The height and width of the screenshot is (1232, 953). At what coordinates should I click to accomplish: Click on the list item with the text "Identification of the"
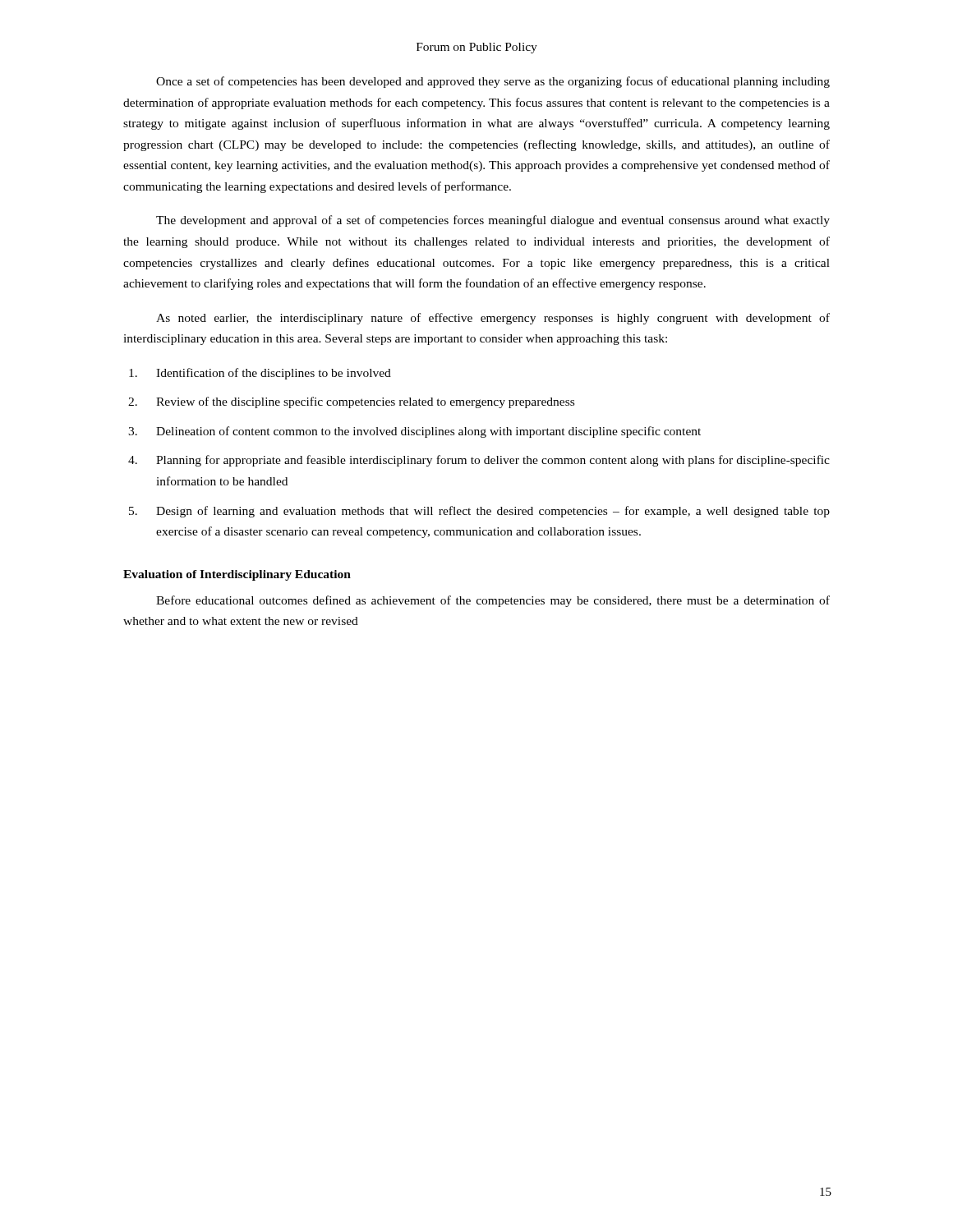260,374
